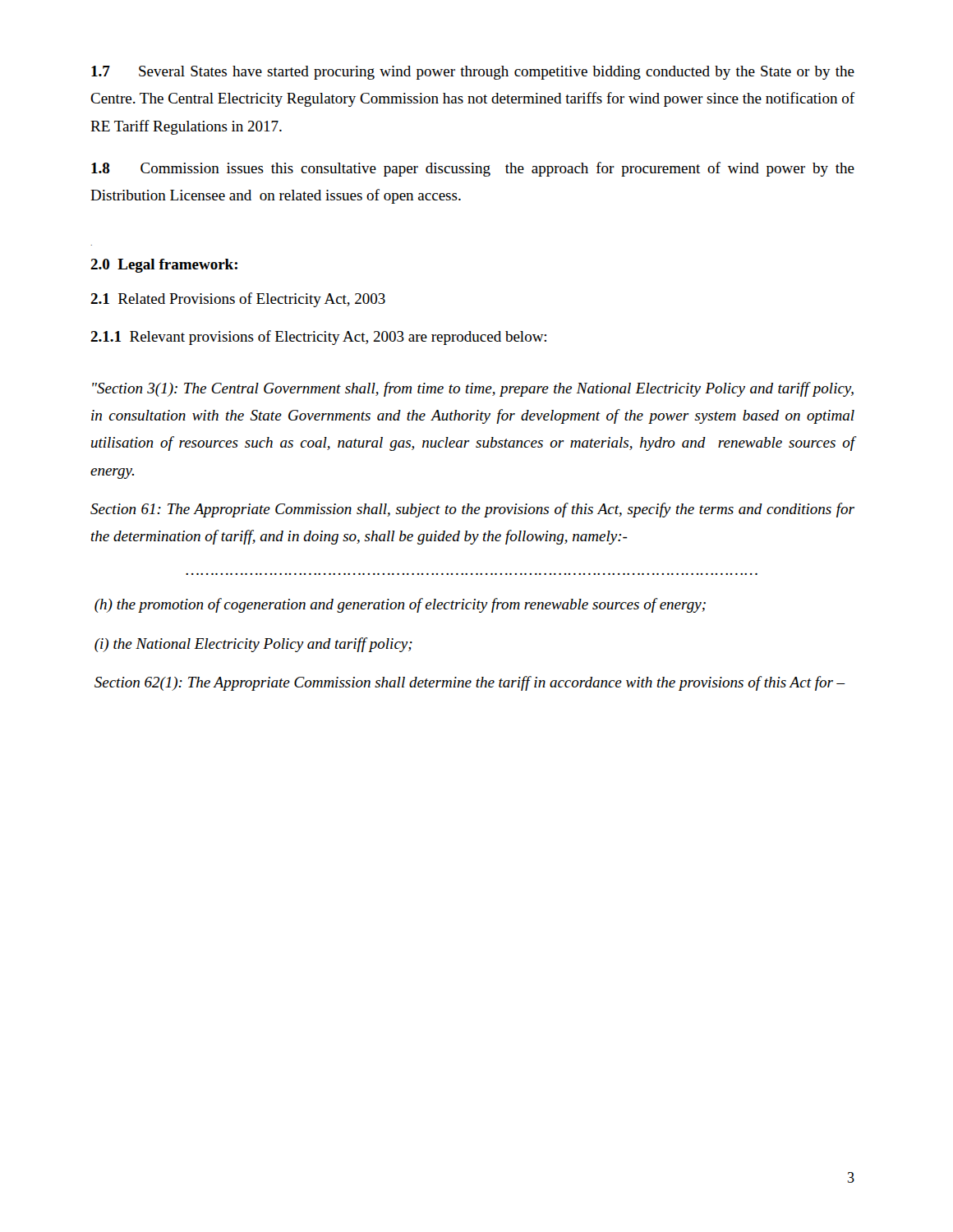Click on the text block containing "Section 62(1): The Appropriate"

[x=467, y=682]
